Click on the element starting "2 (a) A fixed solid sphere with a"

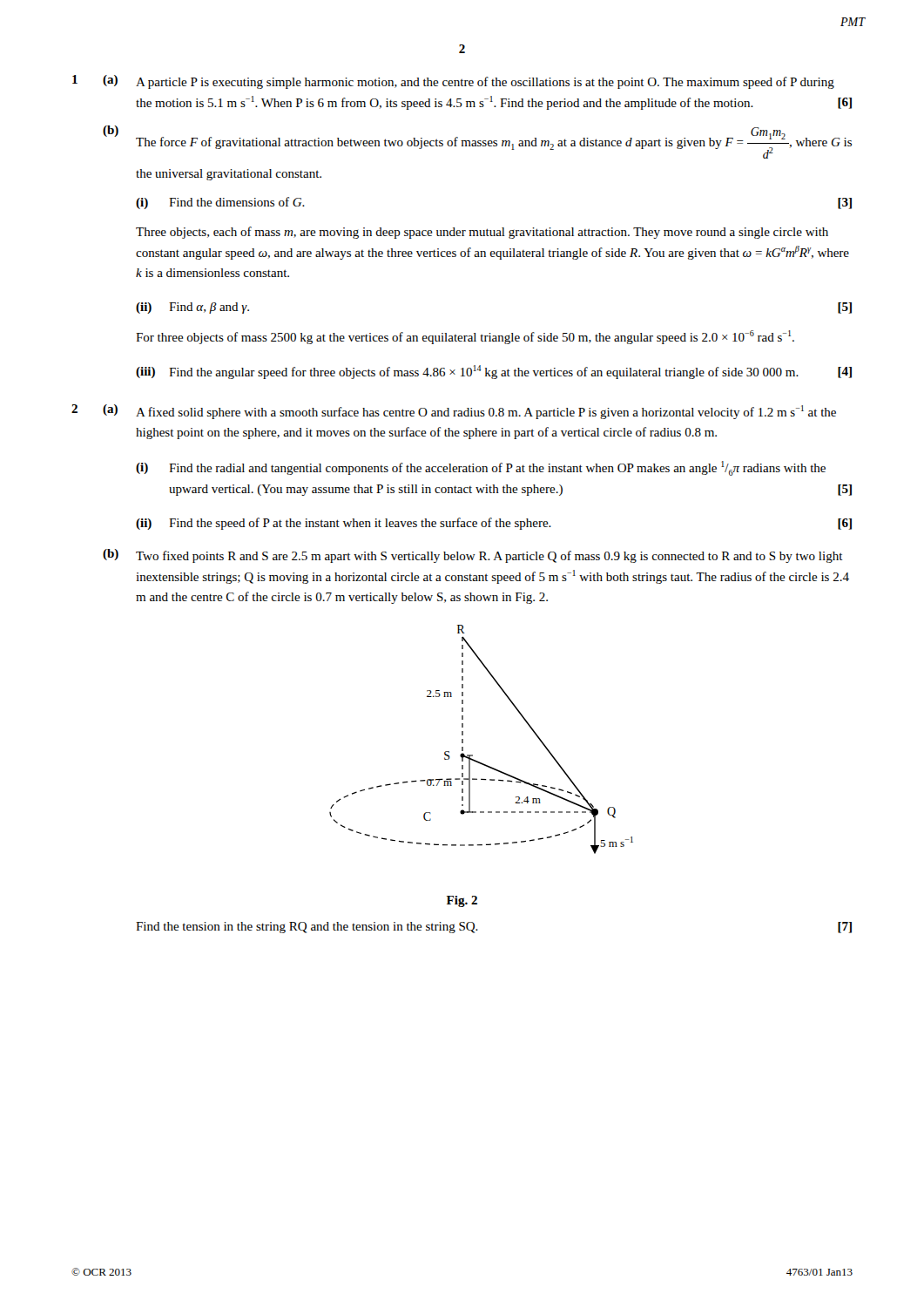click(462, 422)
